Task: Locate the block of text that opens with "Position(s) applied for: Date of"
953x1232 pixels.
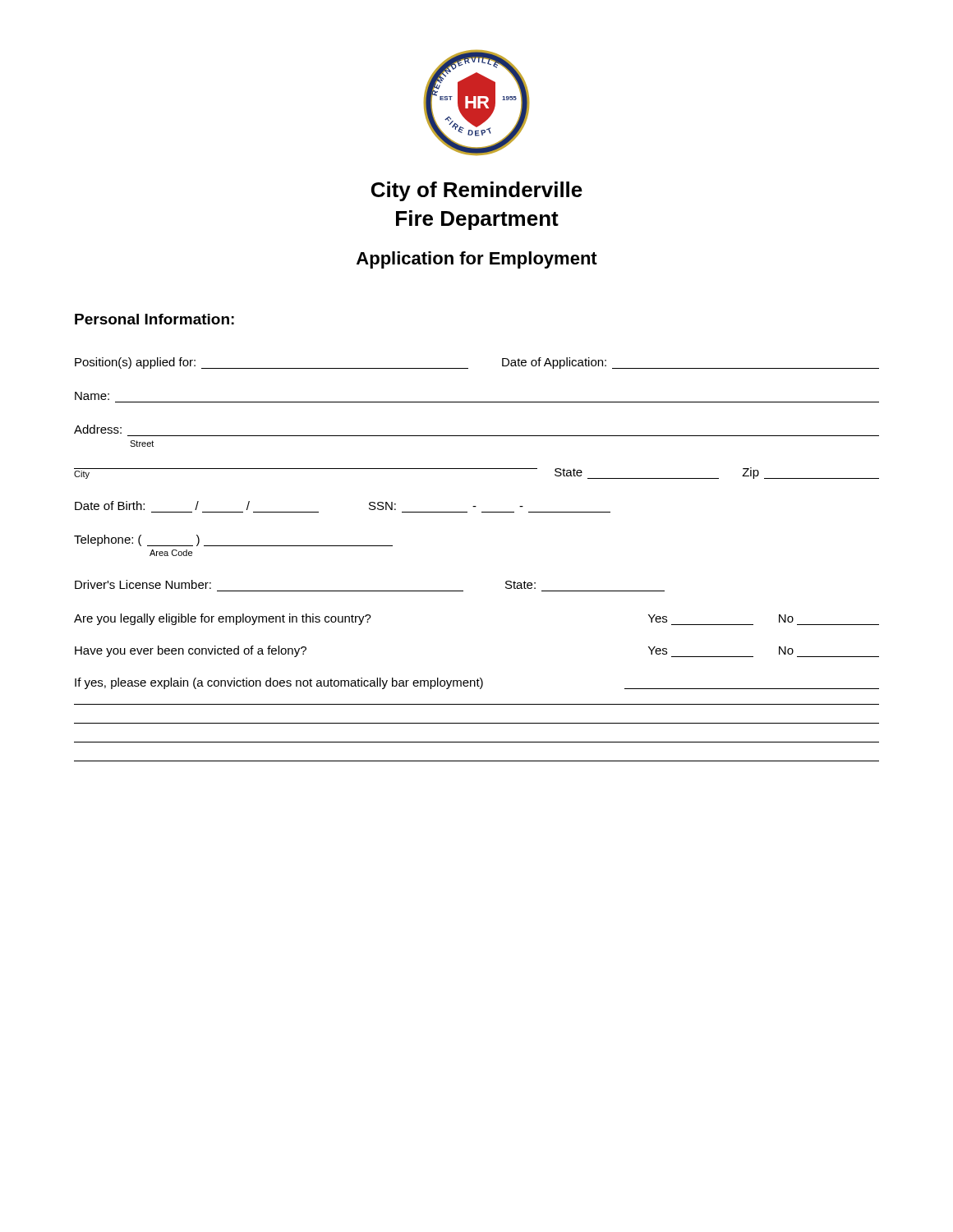Action: pos(476,361)
